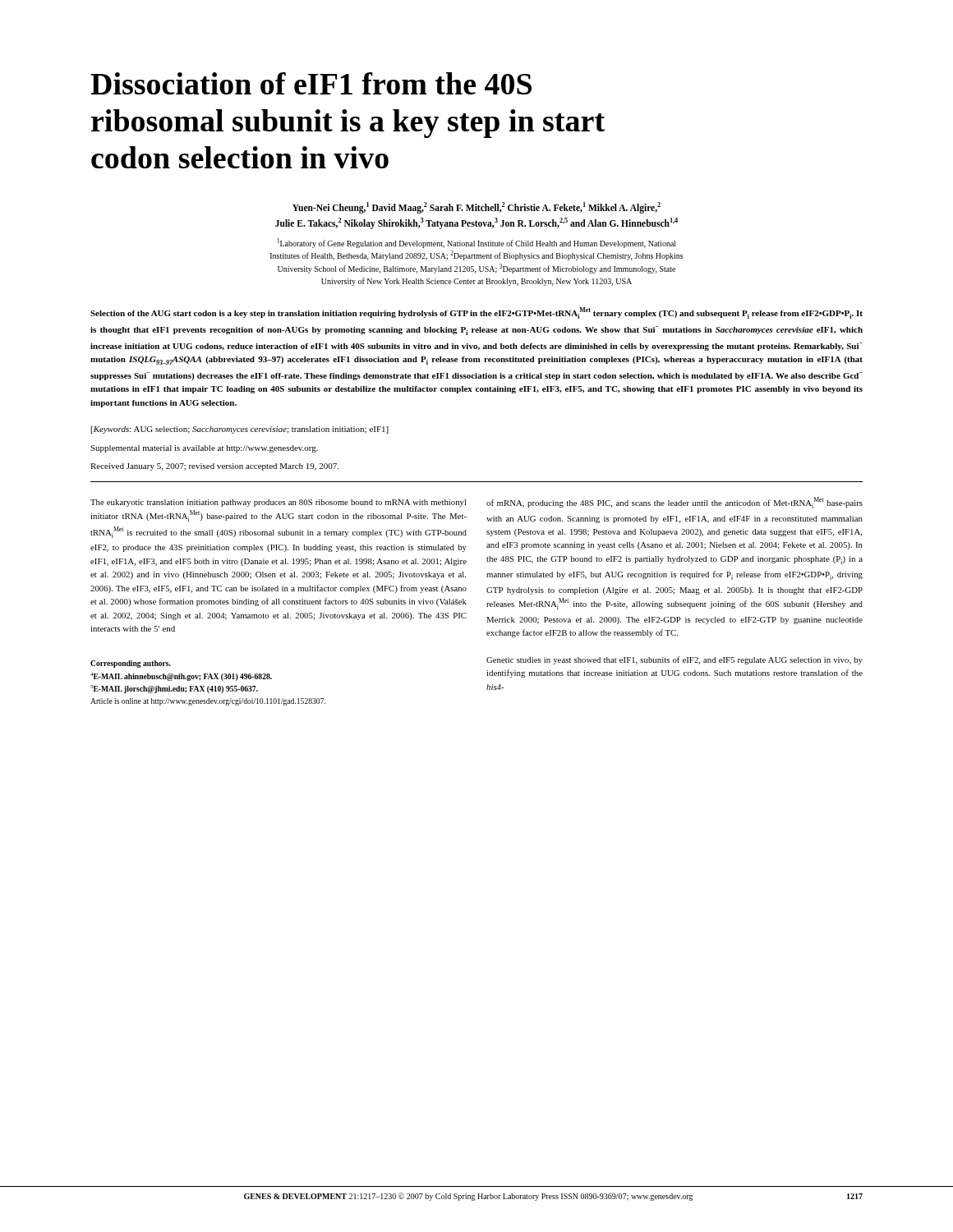This screenshot has height=1232, width=953.
Task: Locate the block of text that opens with "of mRNA, producing the 48S PIC, and scans"
Action: (674, 567)
